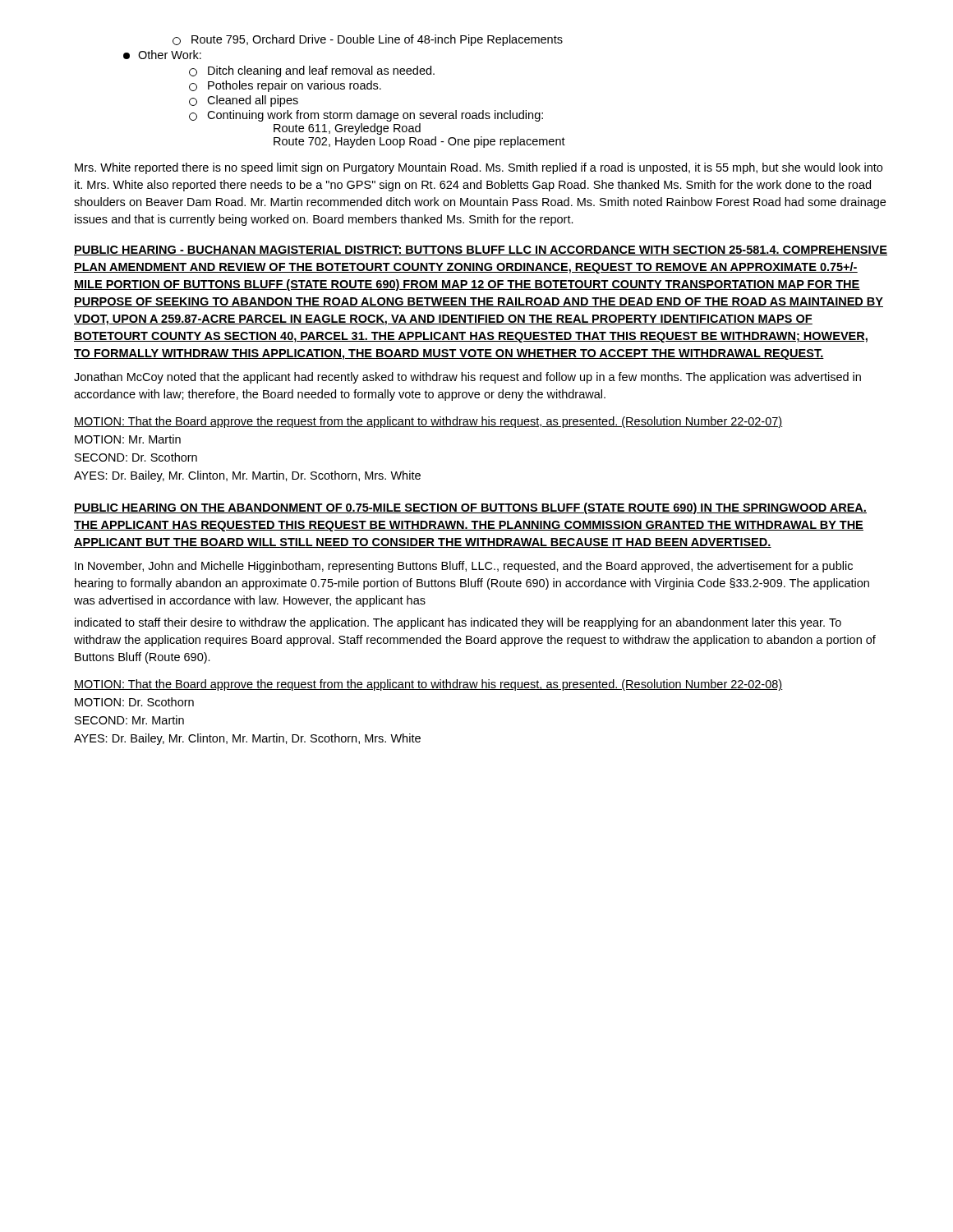This screenshot has height=1232, width=953.
Task: Locate the list item with the text "Other Work:"
Action: point(163,55)
